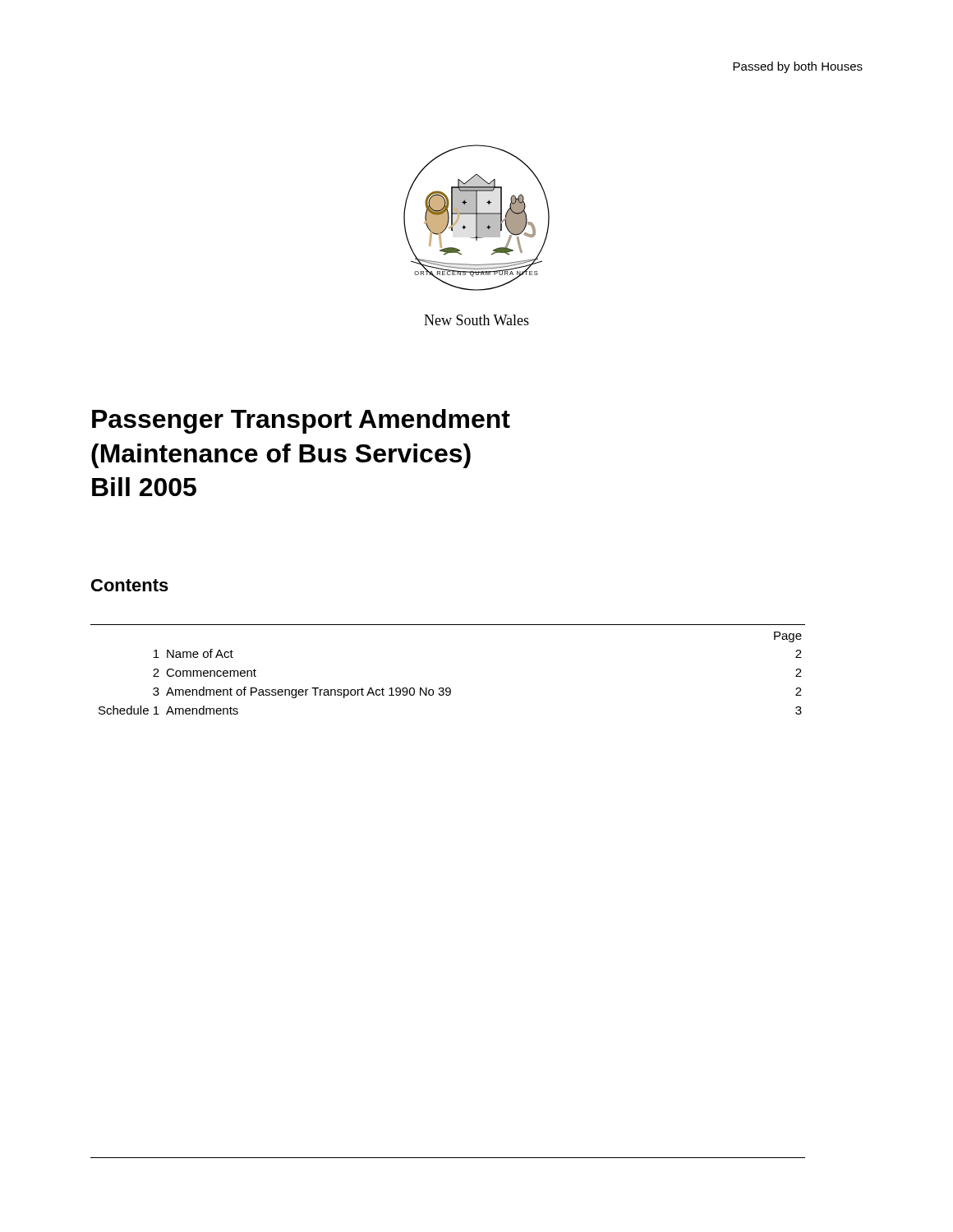This screenshot has width=953, height=1232.
Task: Point to "Passed by both Houses"
Action: (x=798, y=66)
